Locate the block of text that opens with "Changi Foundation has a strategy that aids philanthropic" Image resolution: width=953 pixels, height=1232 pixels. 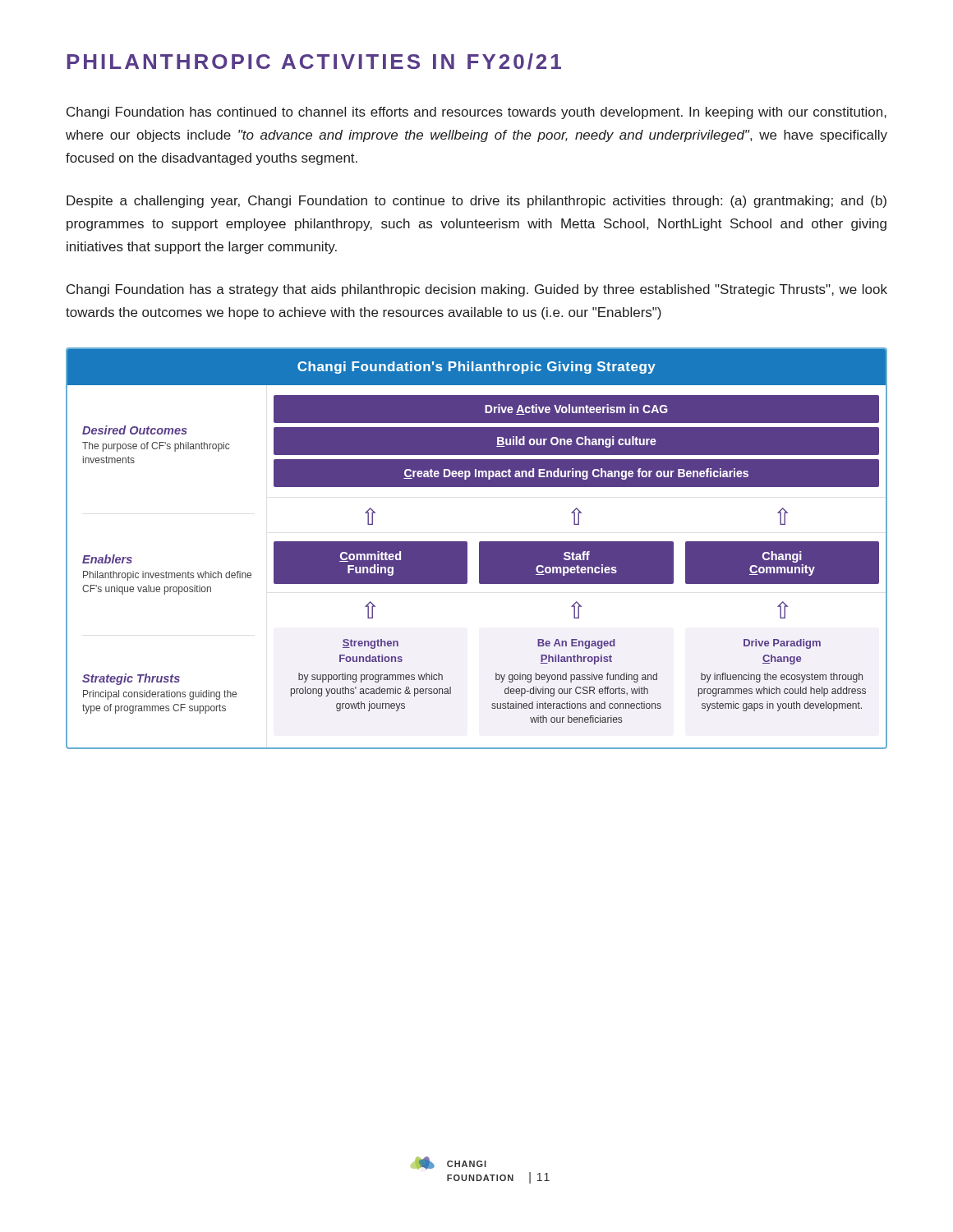click(476, 301)
